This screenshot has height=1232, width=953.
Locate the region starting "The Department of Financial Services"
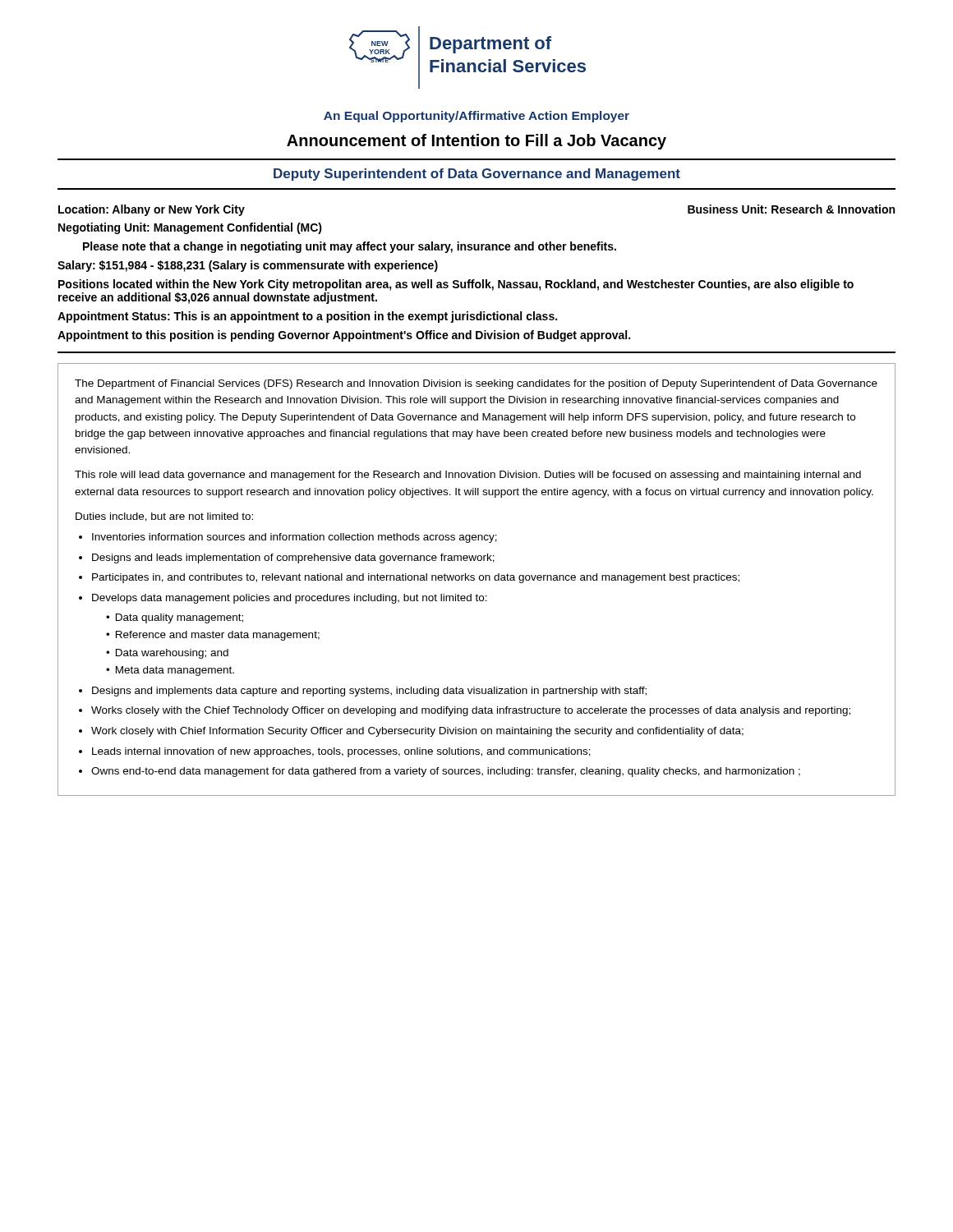[476, 416]
